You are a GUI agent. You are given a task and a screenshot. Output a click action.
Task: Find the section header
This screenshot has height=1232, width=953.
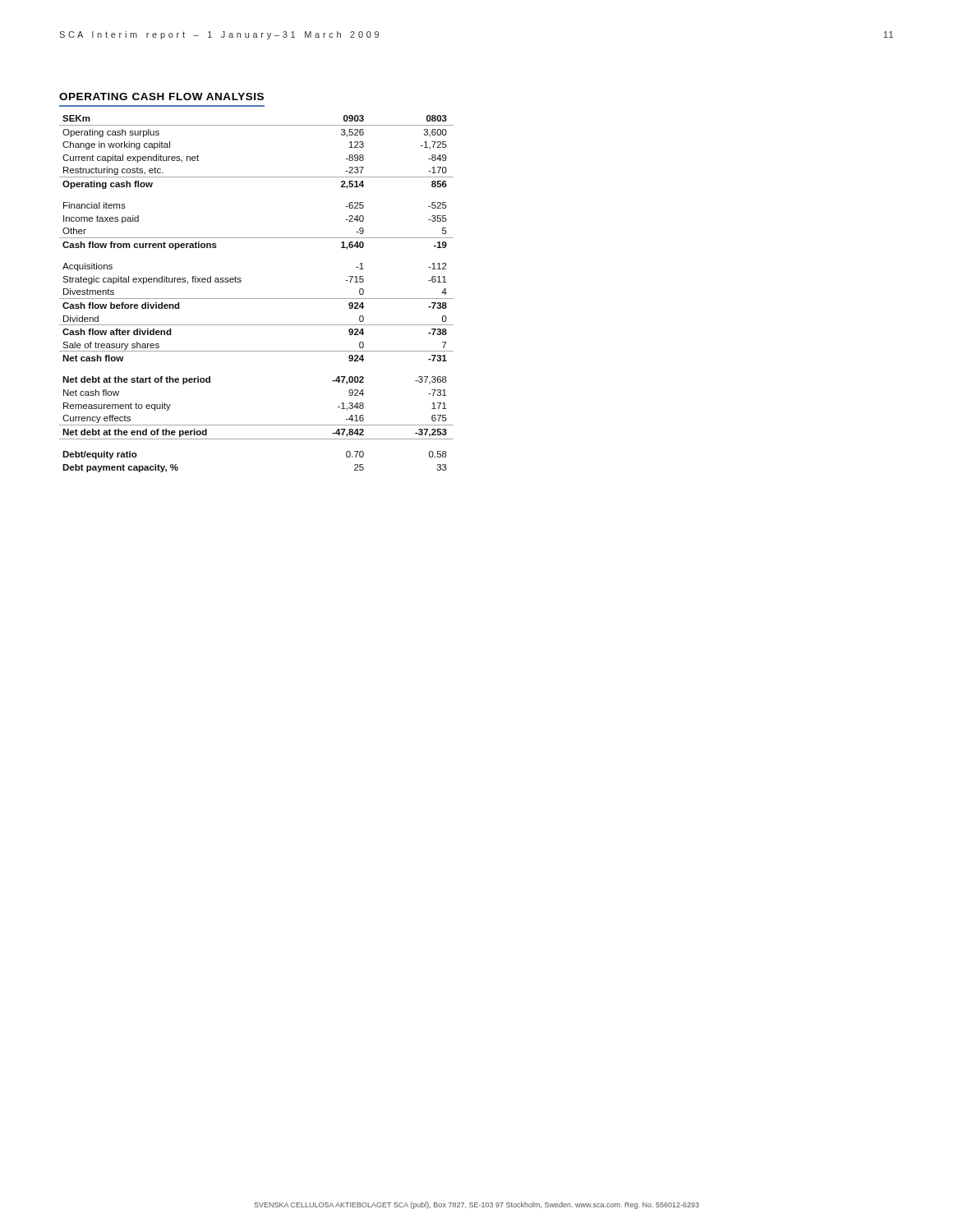click(x=162, y=96)
